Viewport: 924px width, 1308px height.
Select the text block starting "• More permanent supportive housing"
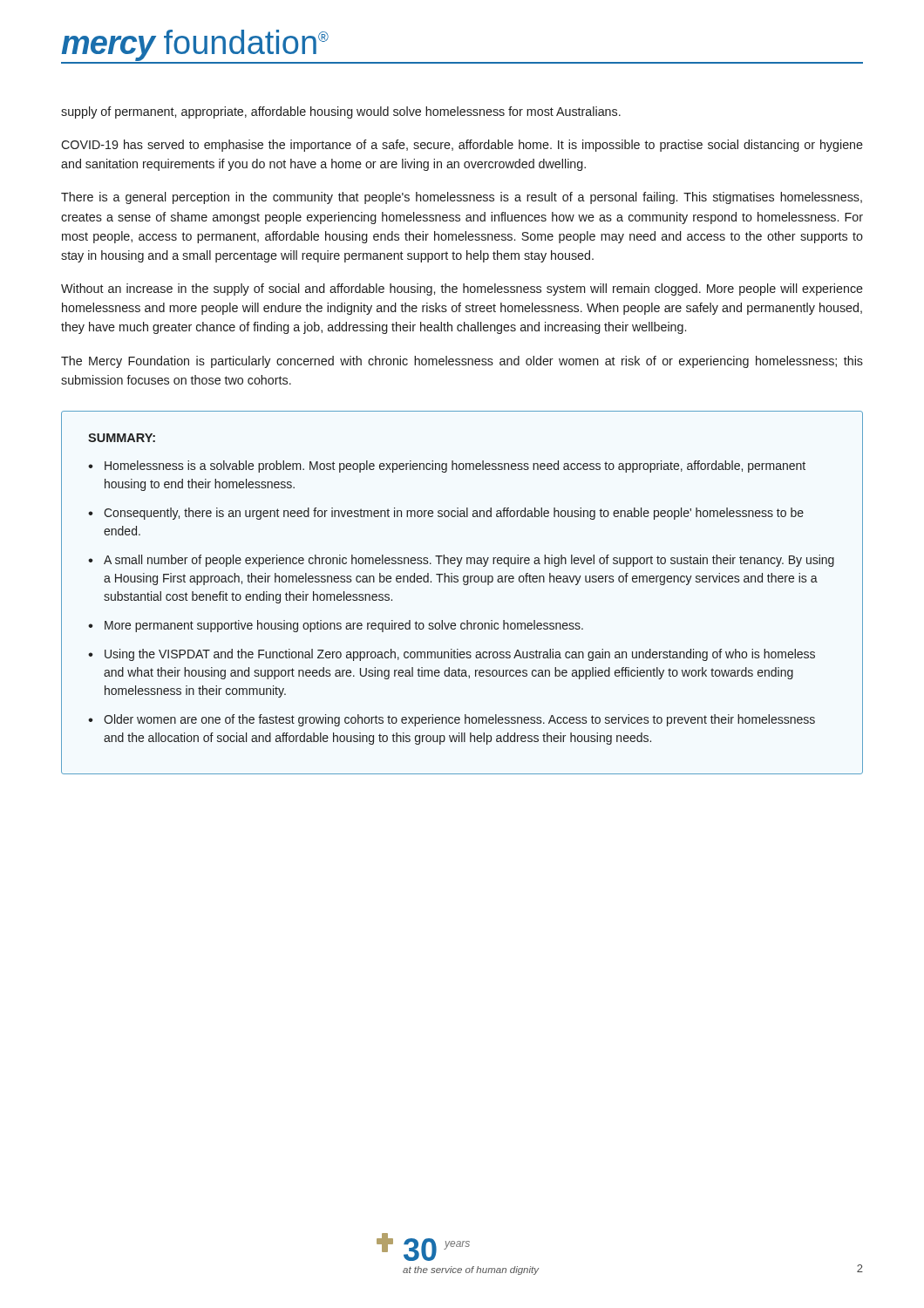462,626
